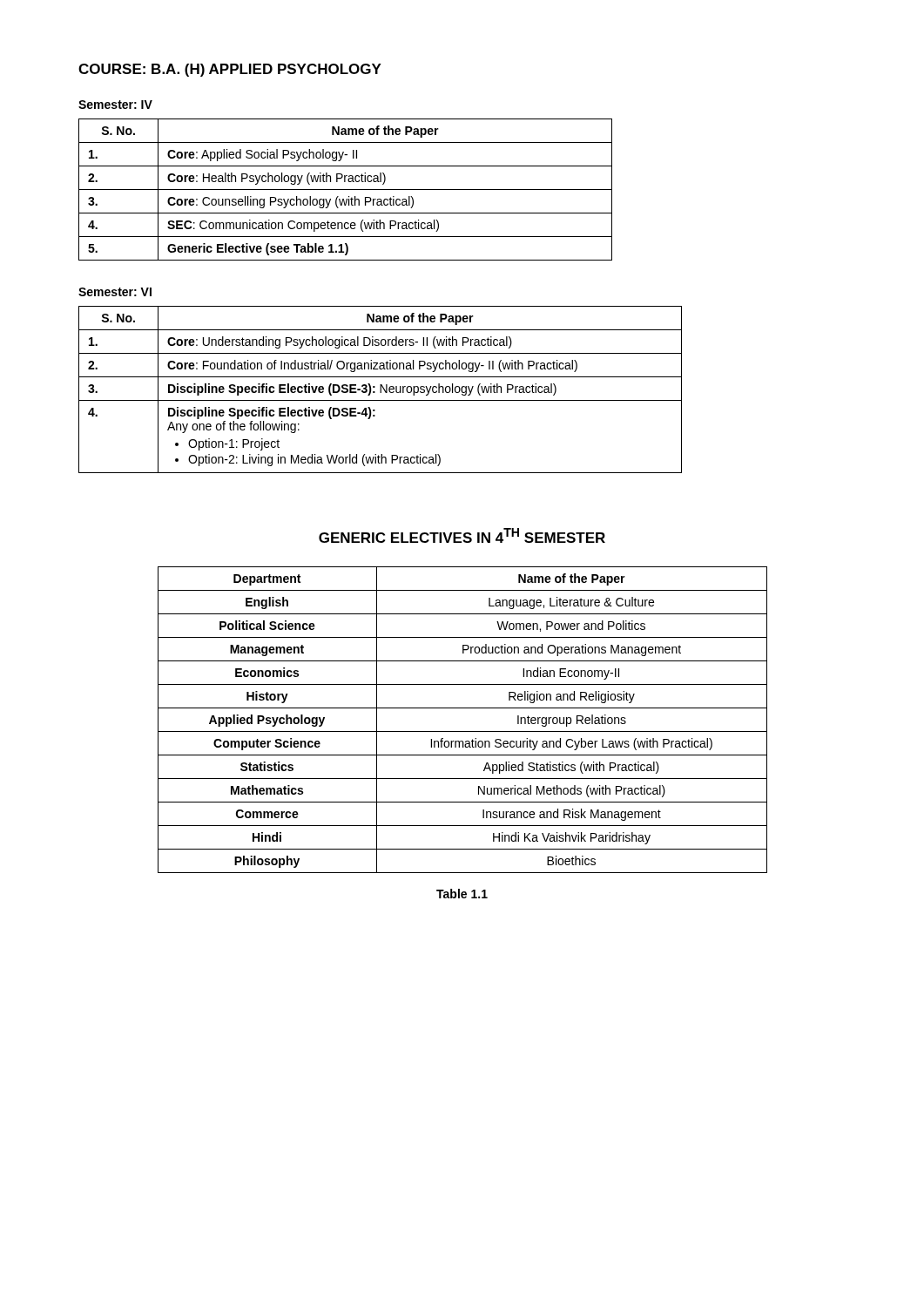The image size is (924, 1307).
Task: Locate the table with the text "Core : Counselling"
Action: click(x=462, y=190)
